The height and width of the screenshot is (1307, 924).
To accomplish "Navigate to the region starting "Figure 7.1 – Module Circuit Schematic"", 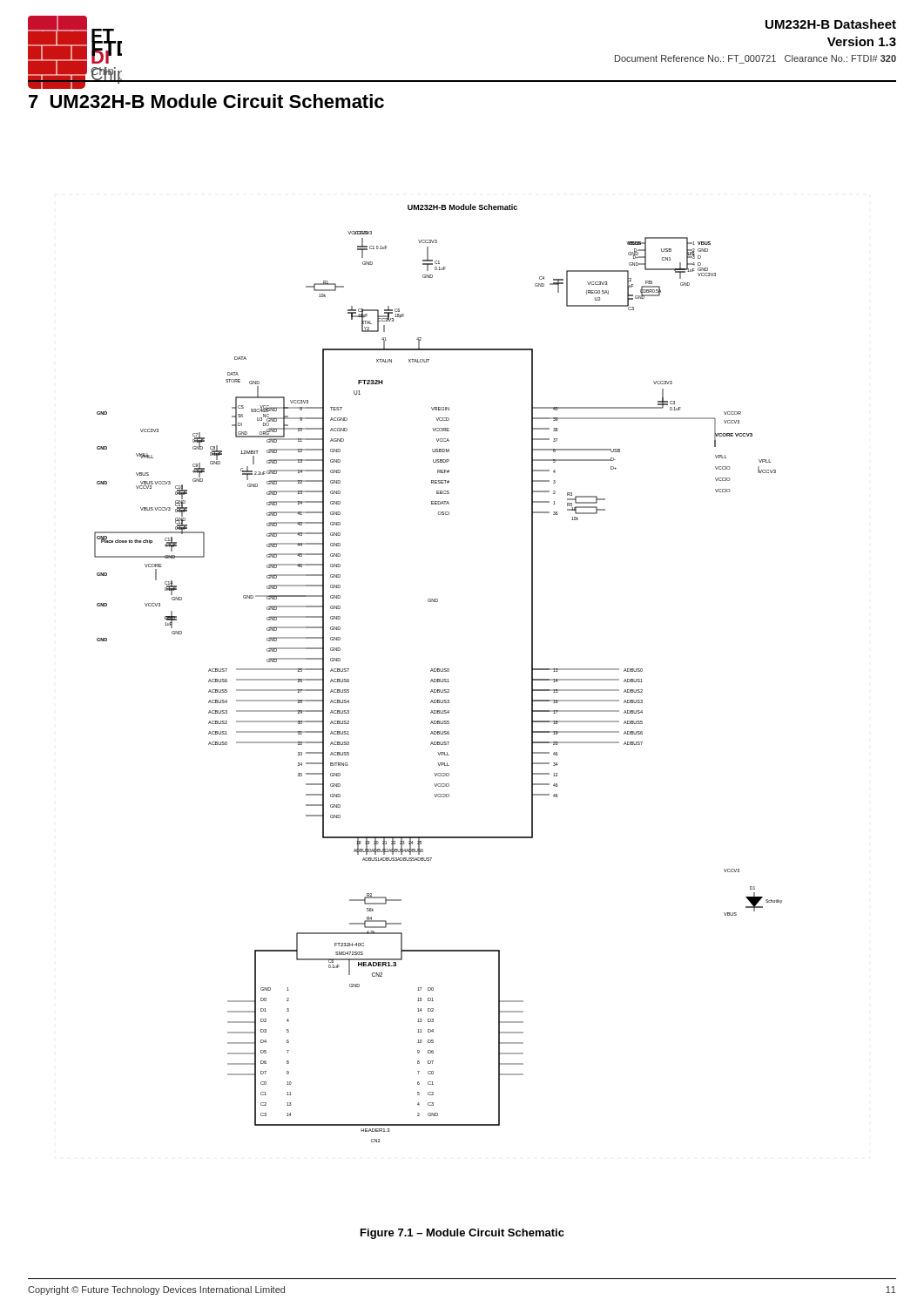I will [462, 1233].
